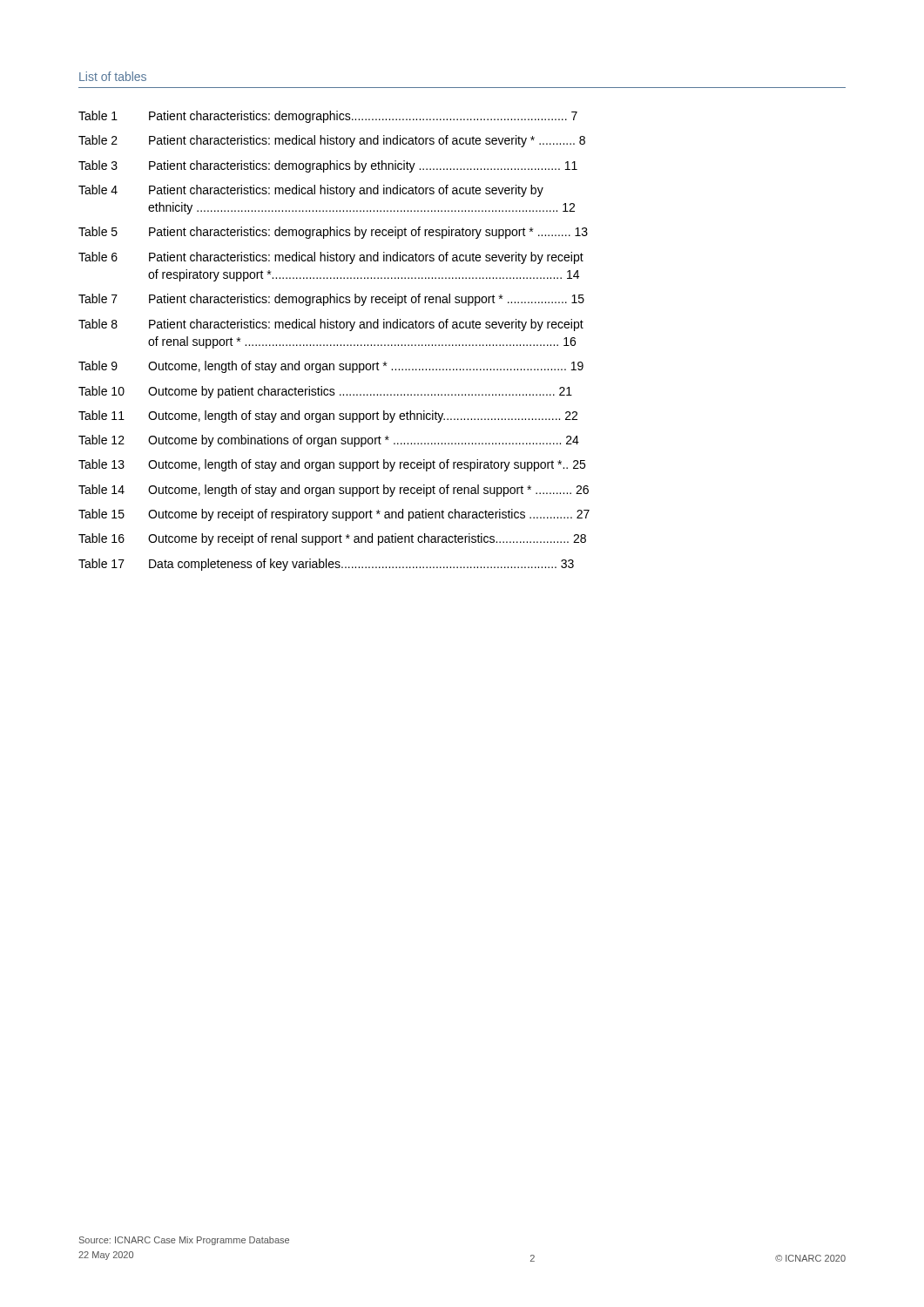Viewport: 924px width, 1307px height.
Task: Select the block starting "Table 14 Outcome, length of stay and"
Action: coord(462,490)
